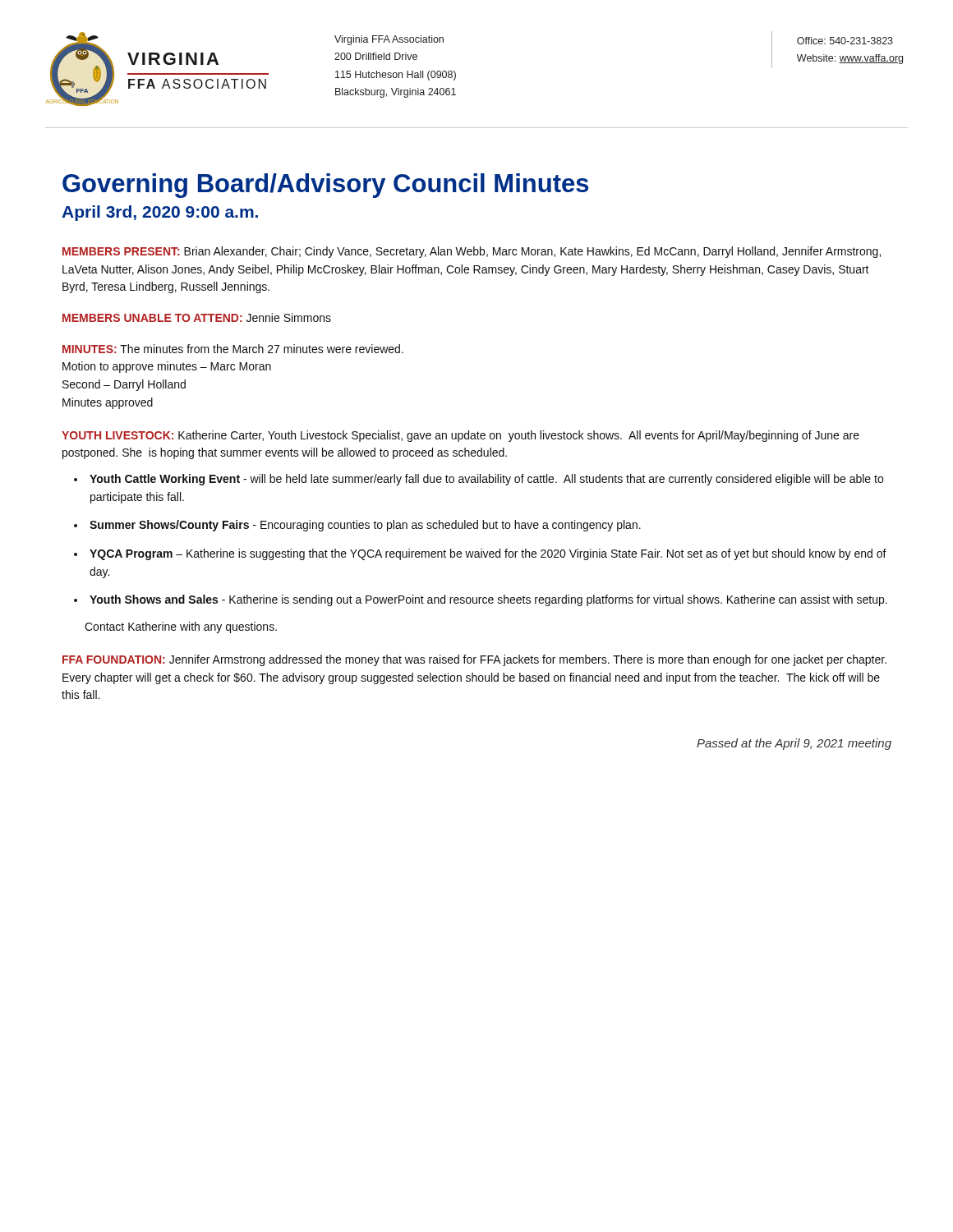Viewport: 953px width, 1232px height.
Task: Locate the list item with the text "Summer Shows/County Fairs - Encouraging counties to"
Action: point(365,525)
